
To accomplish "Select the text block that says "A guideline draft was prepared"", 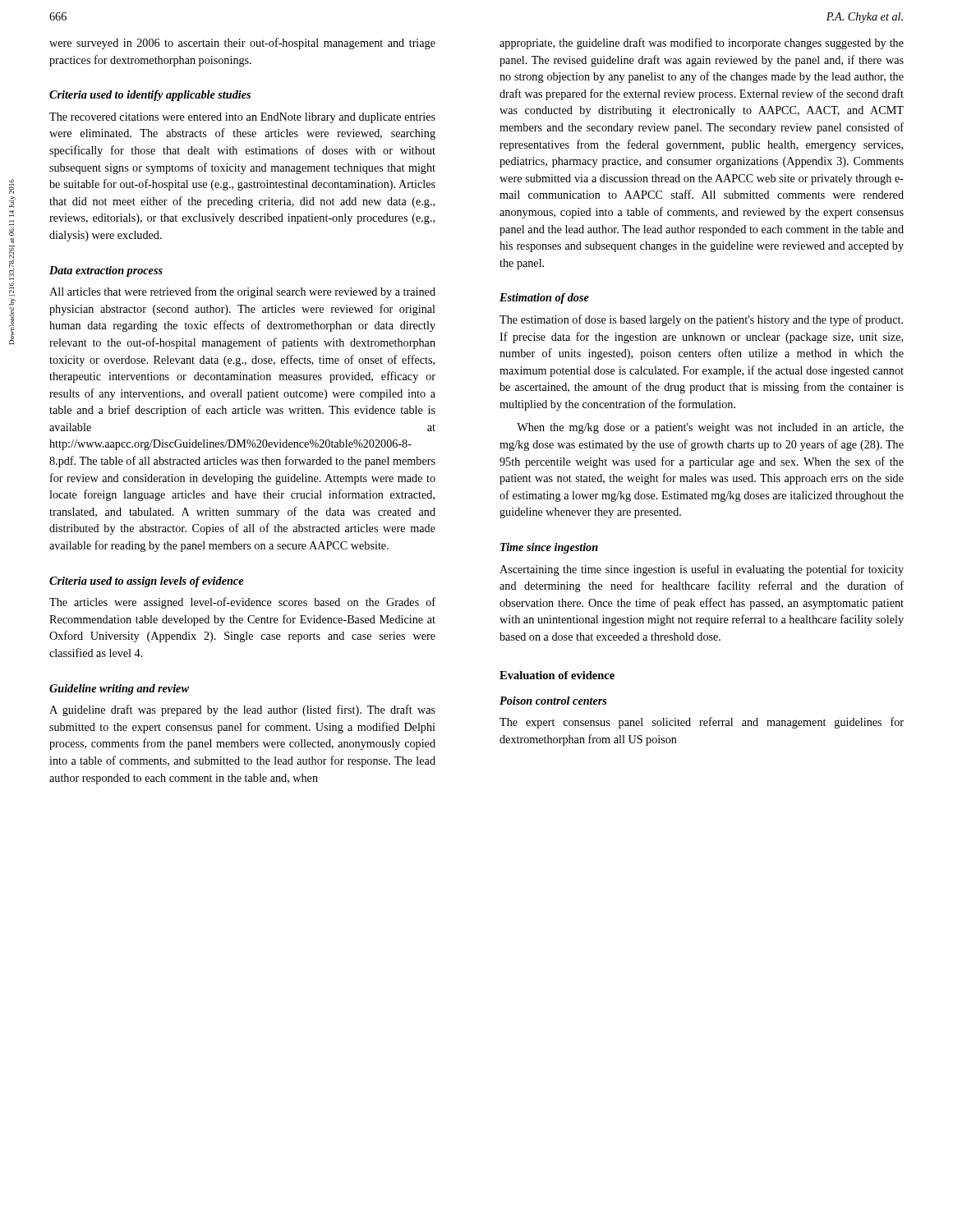I will click(x=242, y=744).
